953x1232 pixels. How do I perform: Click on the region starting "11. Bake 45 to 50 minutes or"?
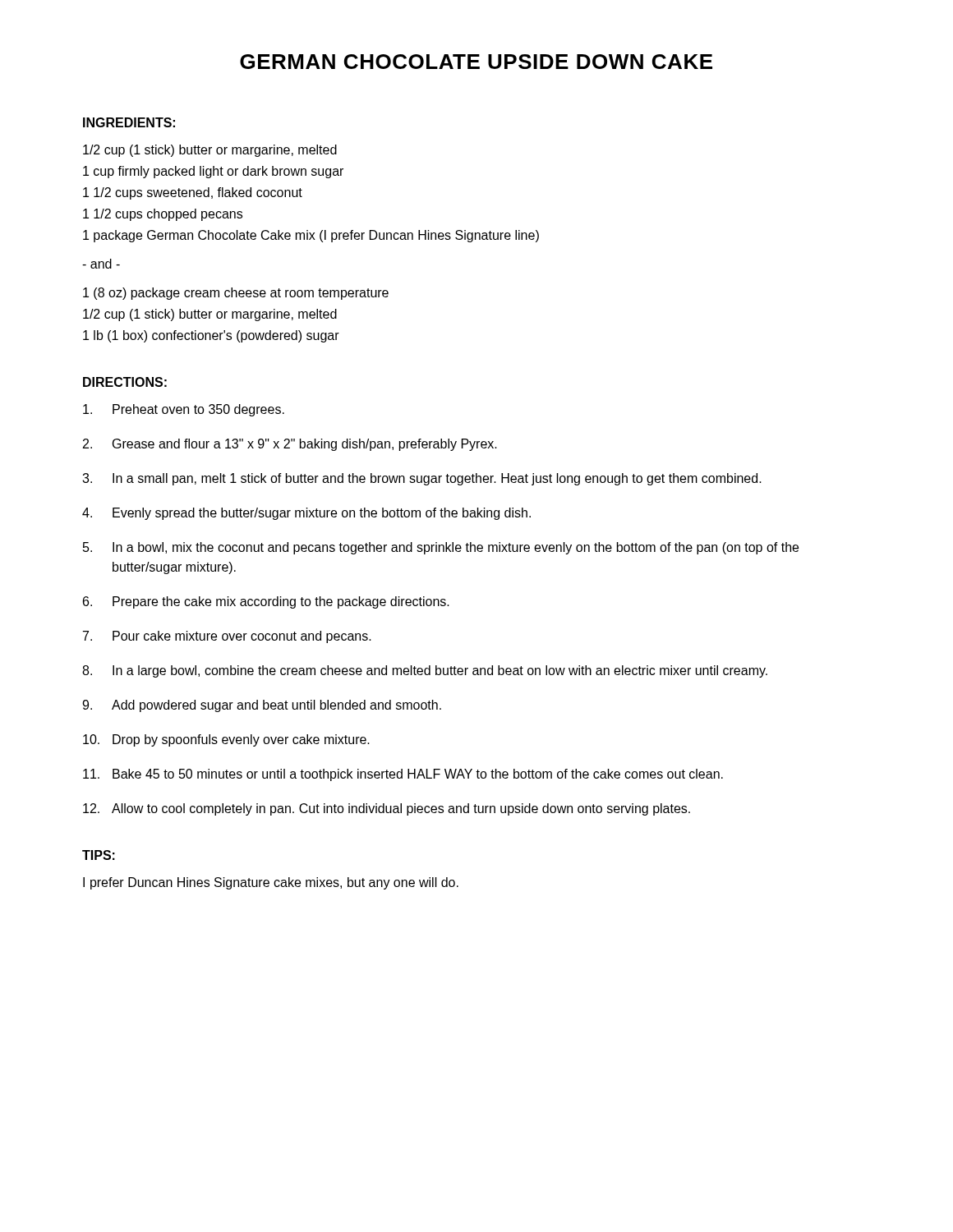point(476,775)
